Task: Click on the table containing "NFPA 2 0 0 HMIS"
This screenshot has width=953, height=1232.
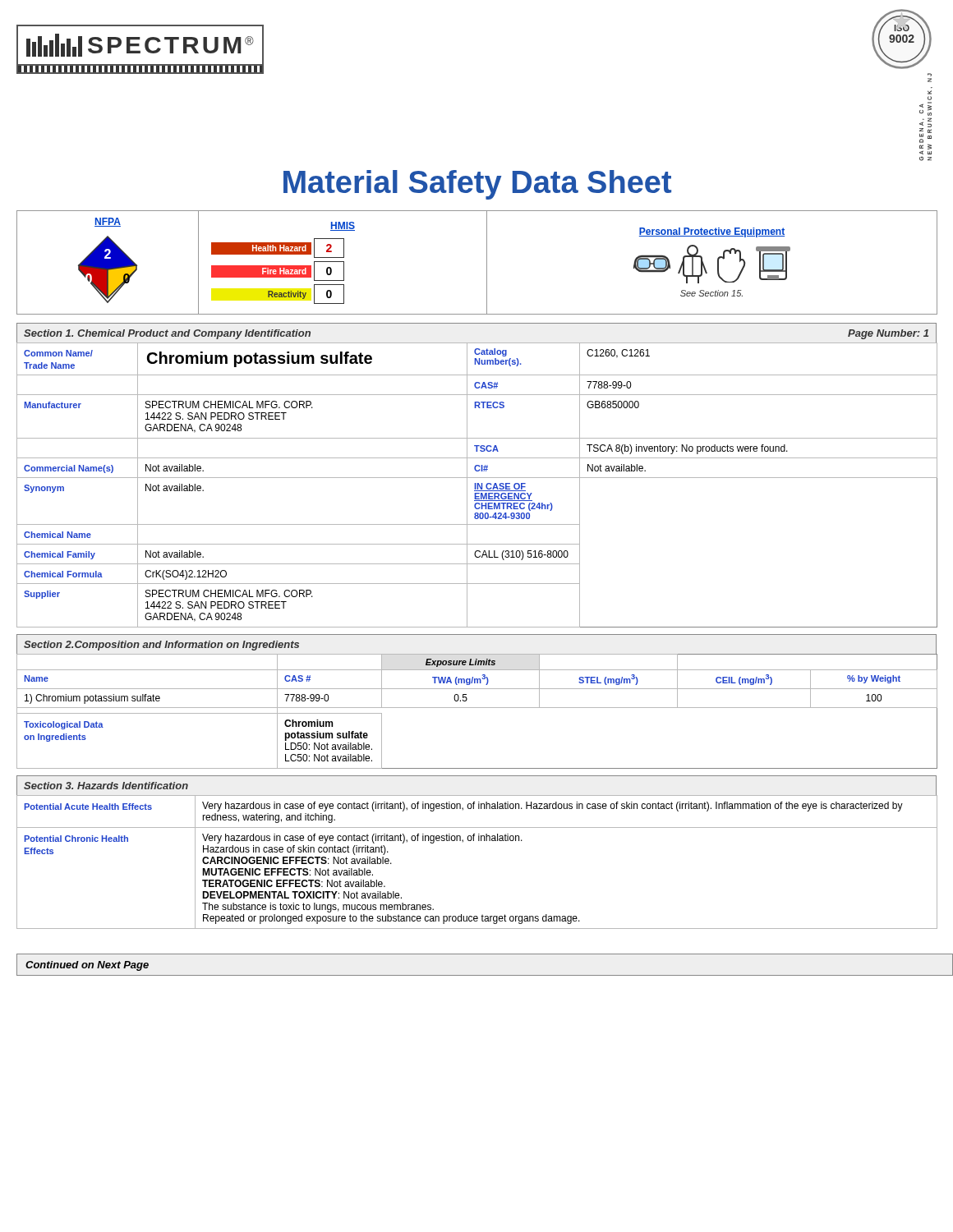Action: (477, 262)
